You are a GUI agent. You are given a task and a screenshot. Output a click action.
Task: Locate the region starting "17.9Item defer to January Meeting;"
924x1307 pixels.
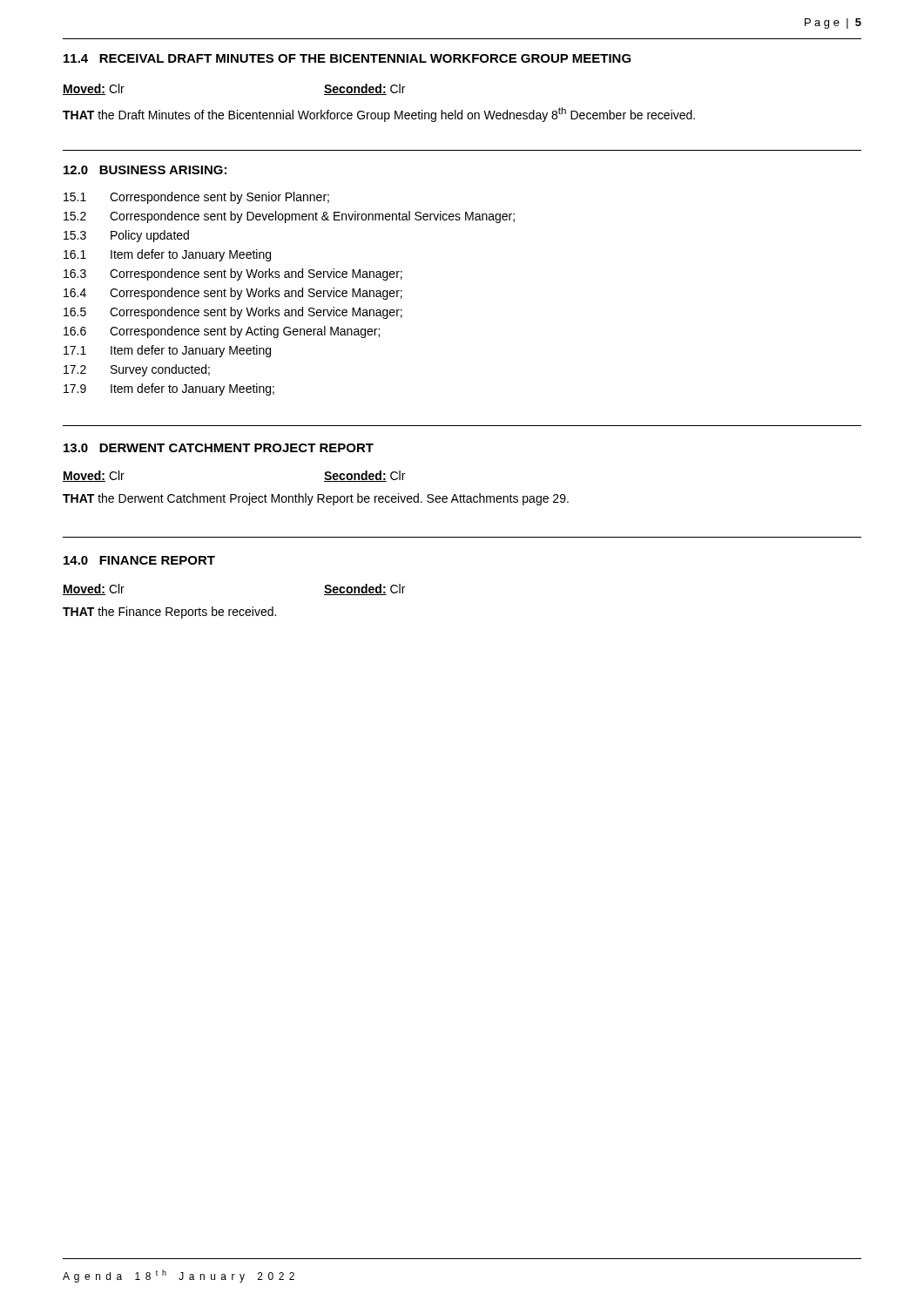point(169,389)
